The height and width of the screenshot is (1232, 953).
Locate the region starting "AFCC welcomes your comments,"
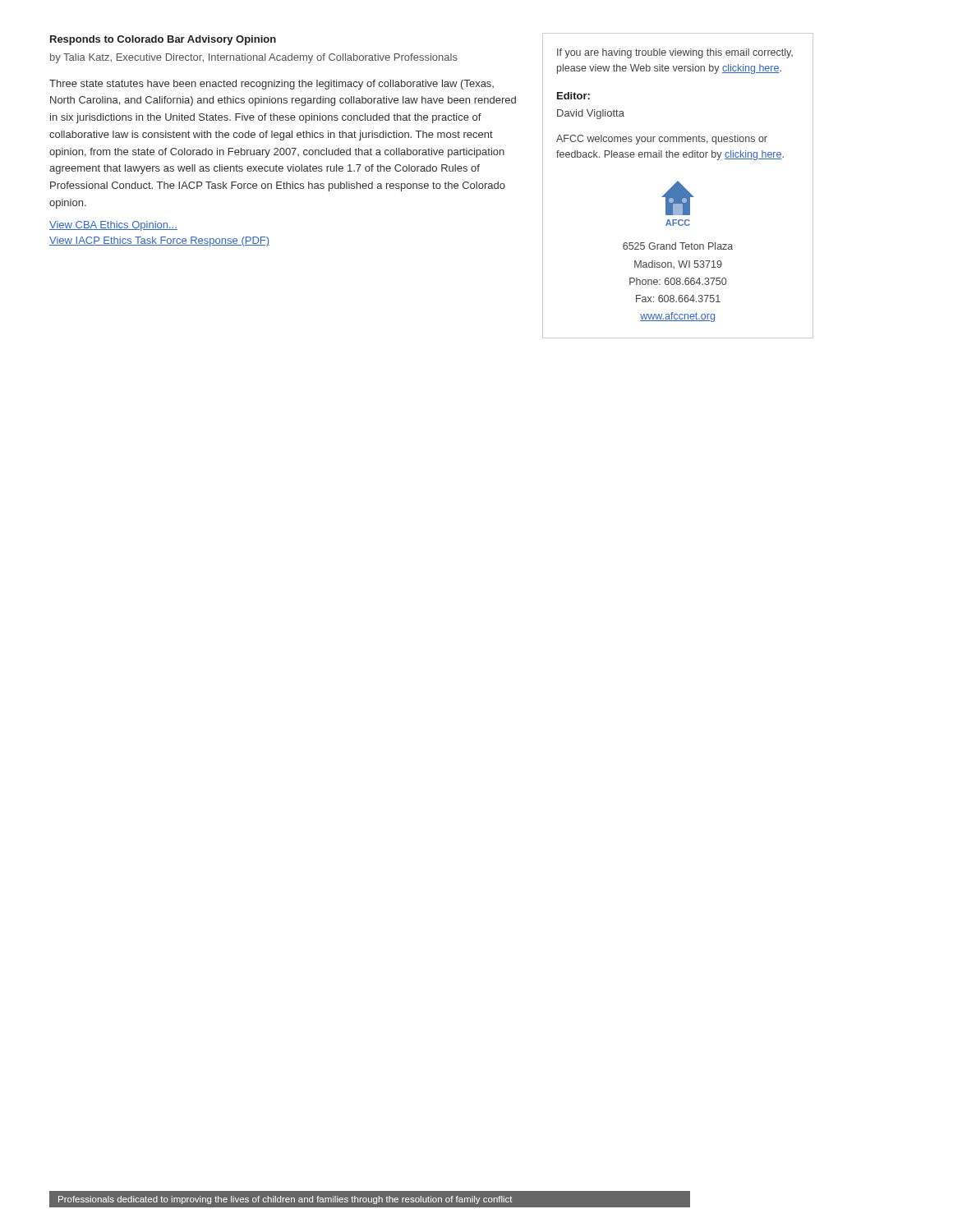point(670,146)
